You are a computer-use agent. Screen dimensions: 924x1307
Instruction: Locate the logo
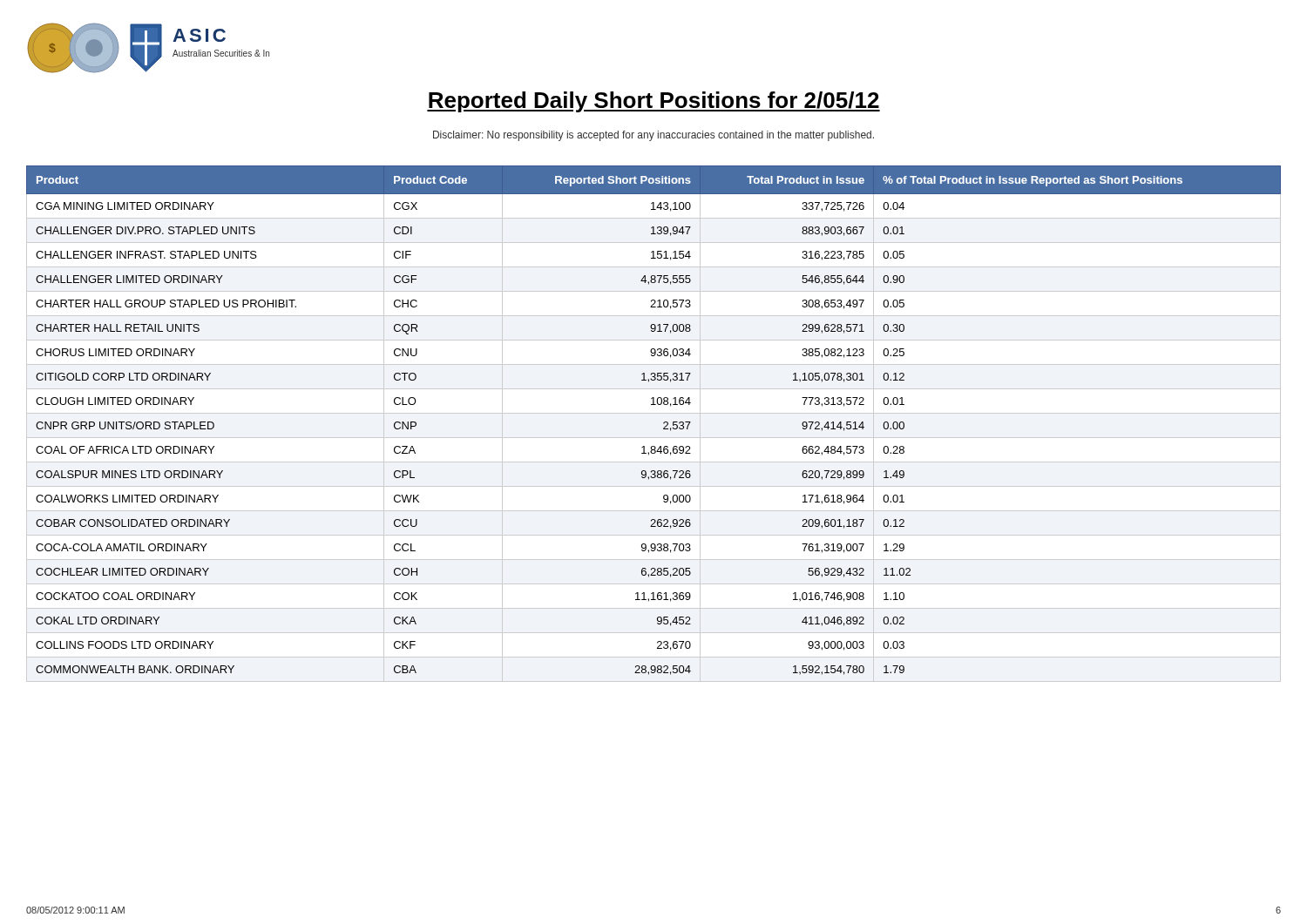tap(148, 48)
